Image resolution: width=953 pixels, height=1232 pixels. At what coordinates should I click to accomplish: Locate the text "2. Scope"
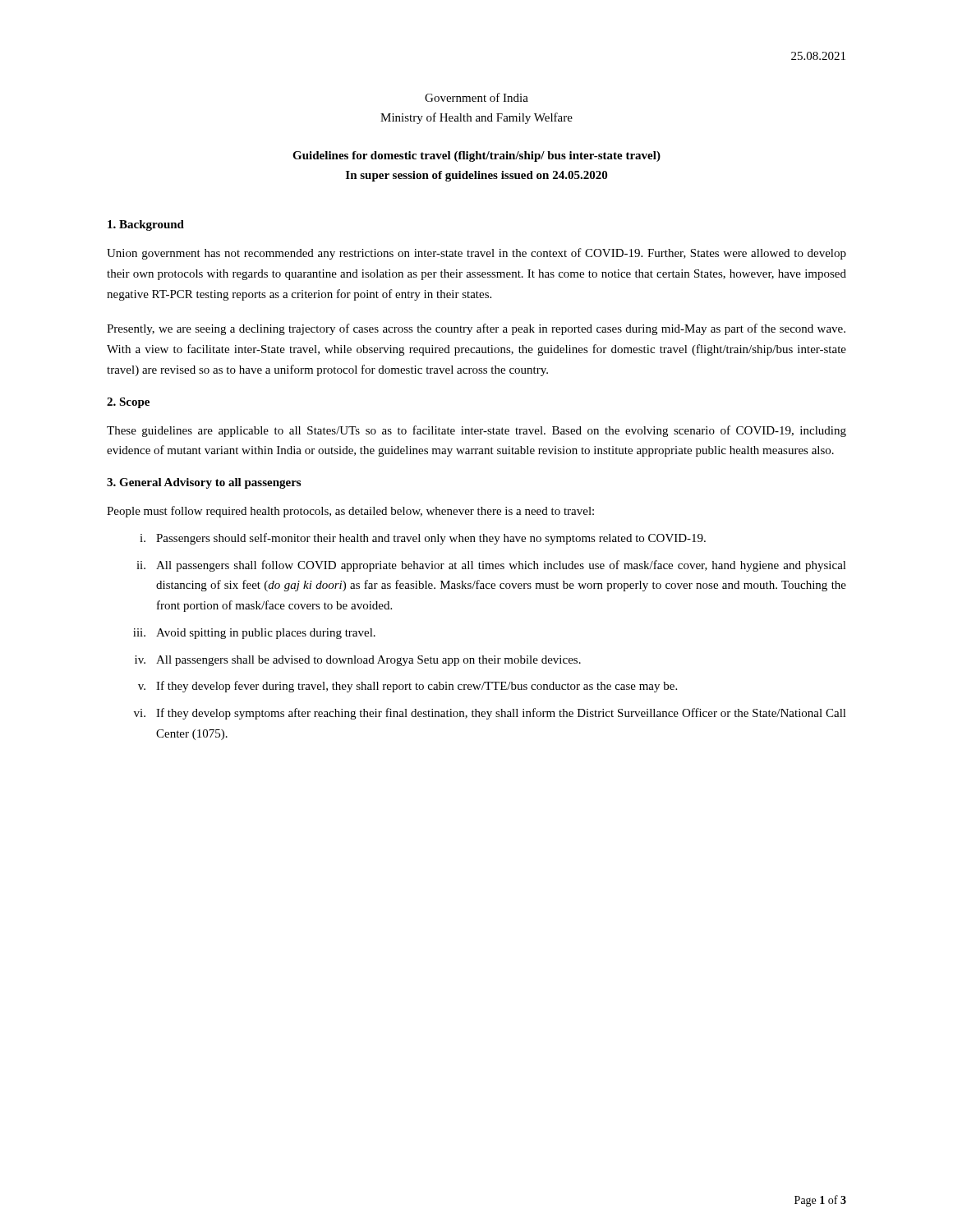[128, 401]
